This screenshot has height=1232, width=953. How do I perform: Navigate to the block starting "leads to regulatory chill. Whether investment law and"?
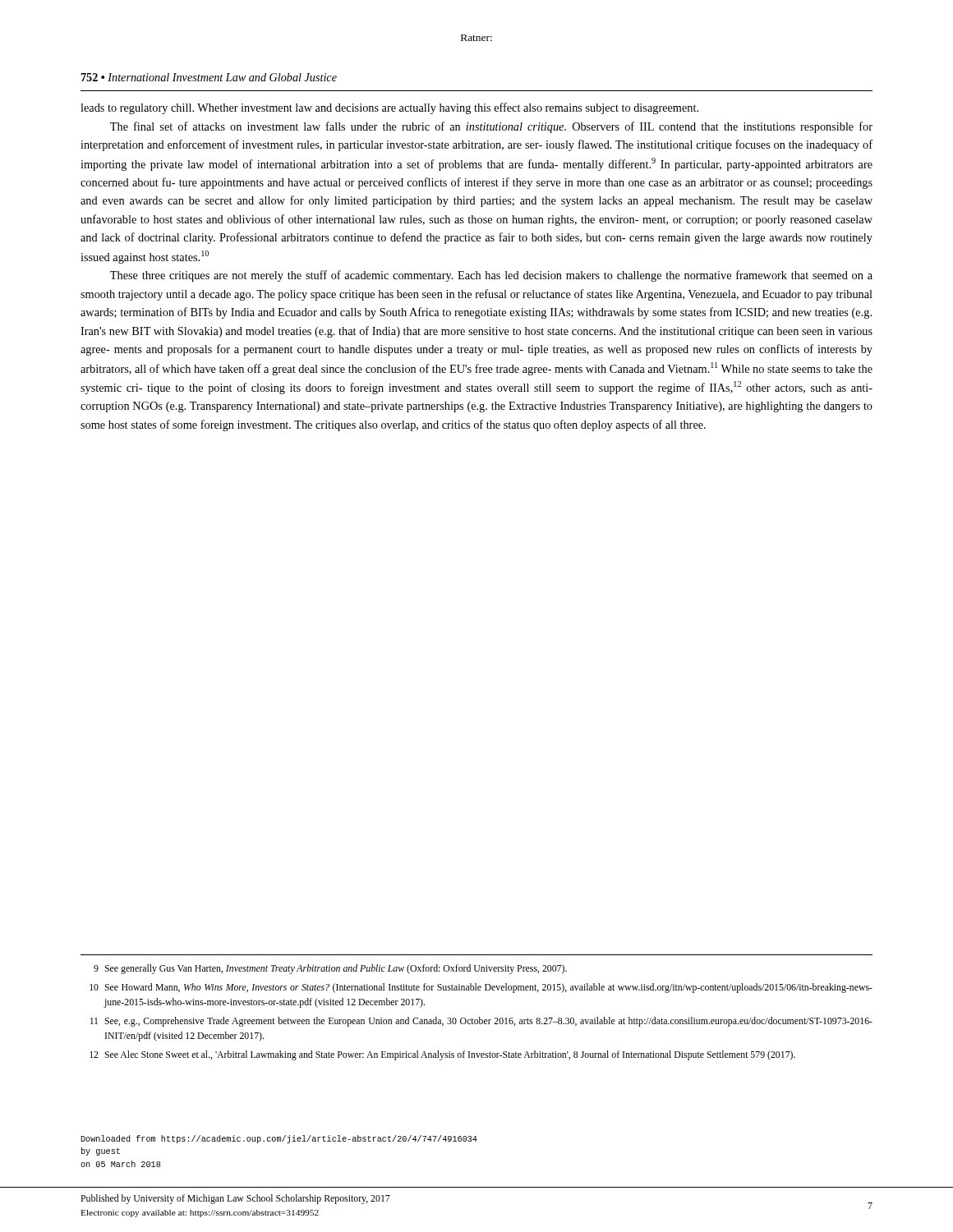[476, 266]
